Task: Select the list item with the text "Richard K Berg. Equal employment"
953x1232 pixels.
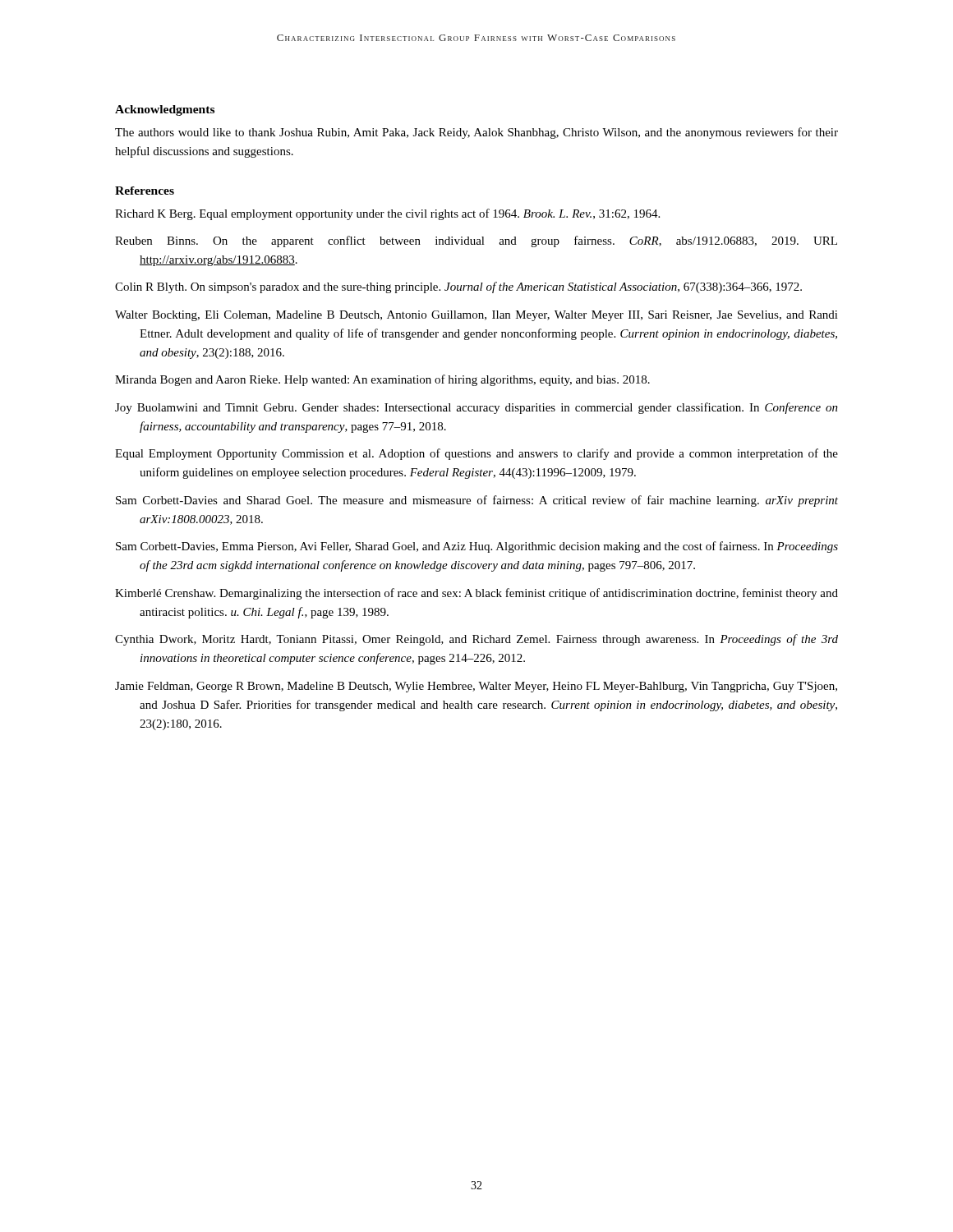Action: point(388,213)
